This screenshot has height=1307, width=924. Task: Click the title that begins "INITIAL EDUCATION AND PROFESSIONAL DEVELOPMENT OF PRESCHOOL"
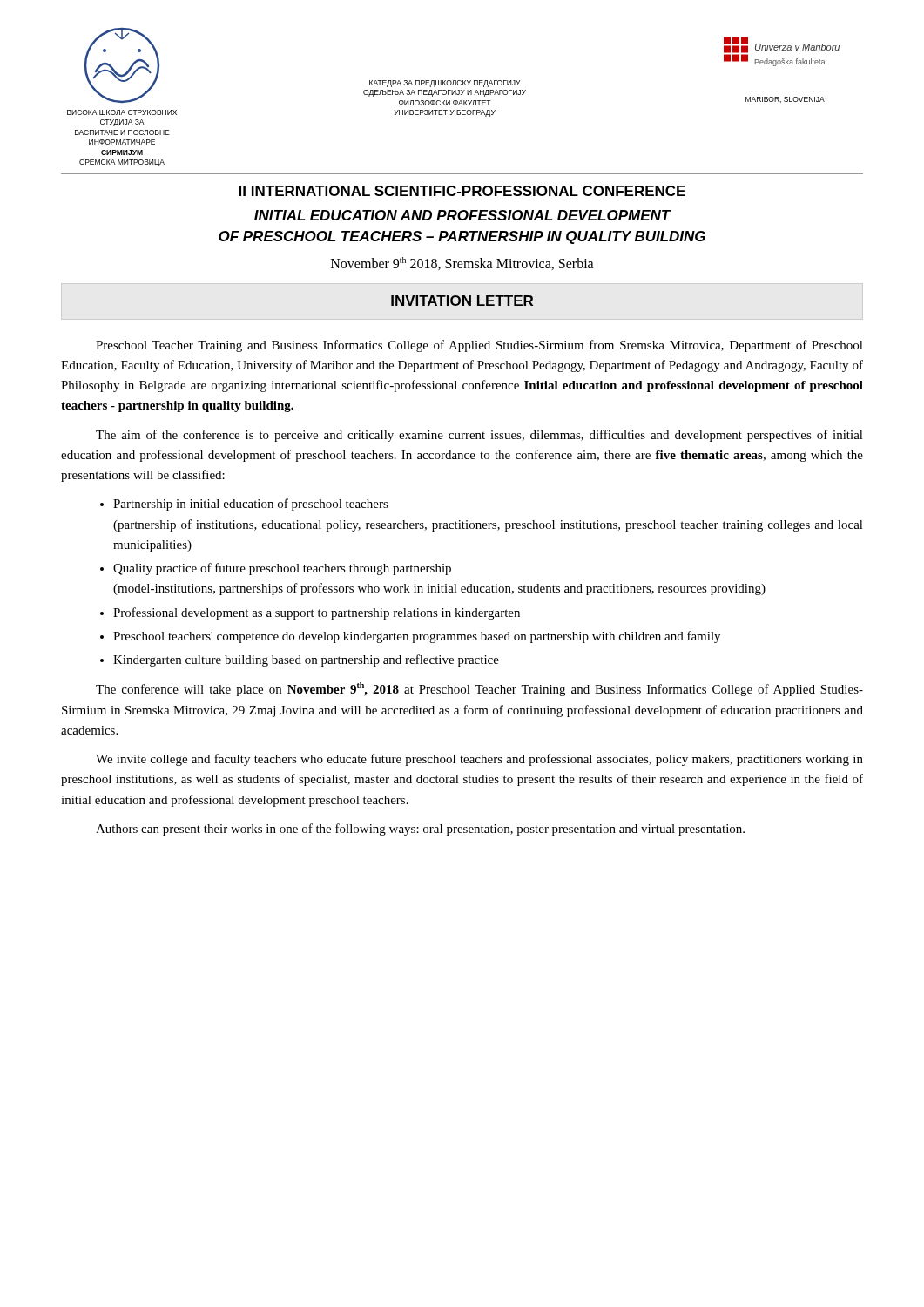(x=462, y=226)
